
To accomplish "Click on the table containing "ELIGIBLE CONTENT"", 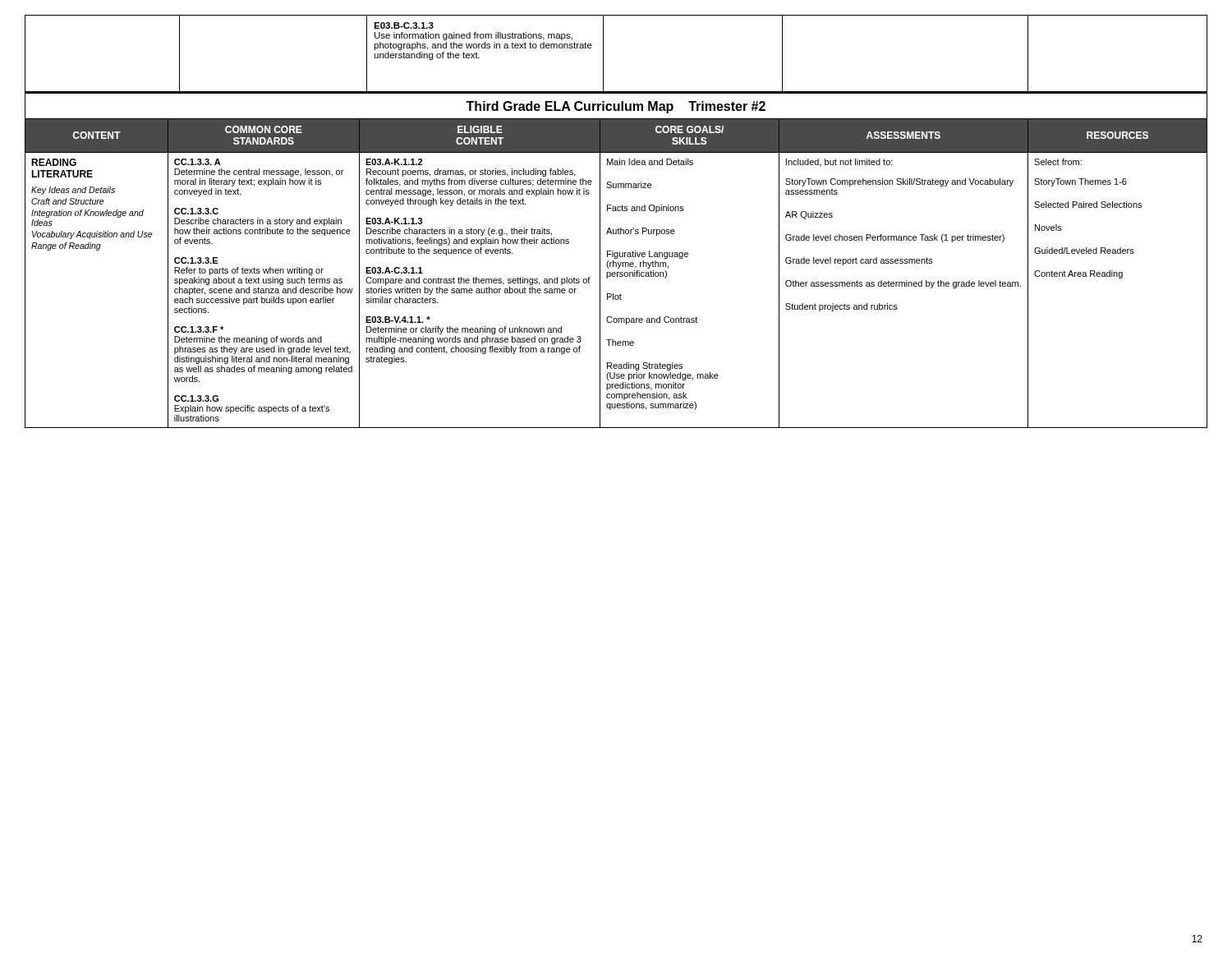I will click(x=616, y=273).
